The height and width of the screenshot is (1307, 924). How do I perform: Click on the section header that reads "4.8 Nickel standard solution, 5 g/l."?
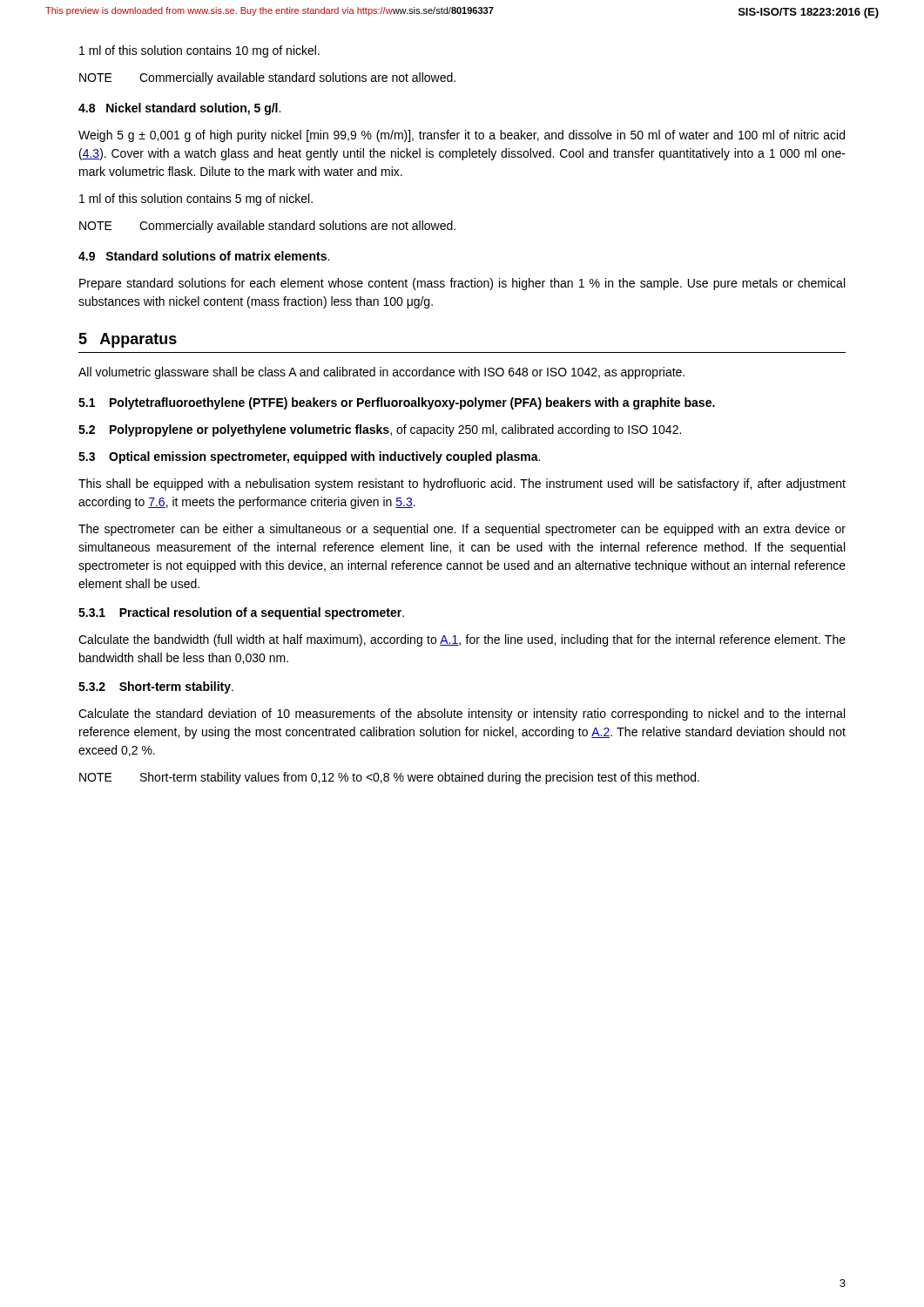coord(180,108)
